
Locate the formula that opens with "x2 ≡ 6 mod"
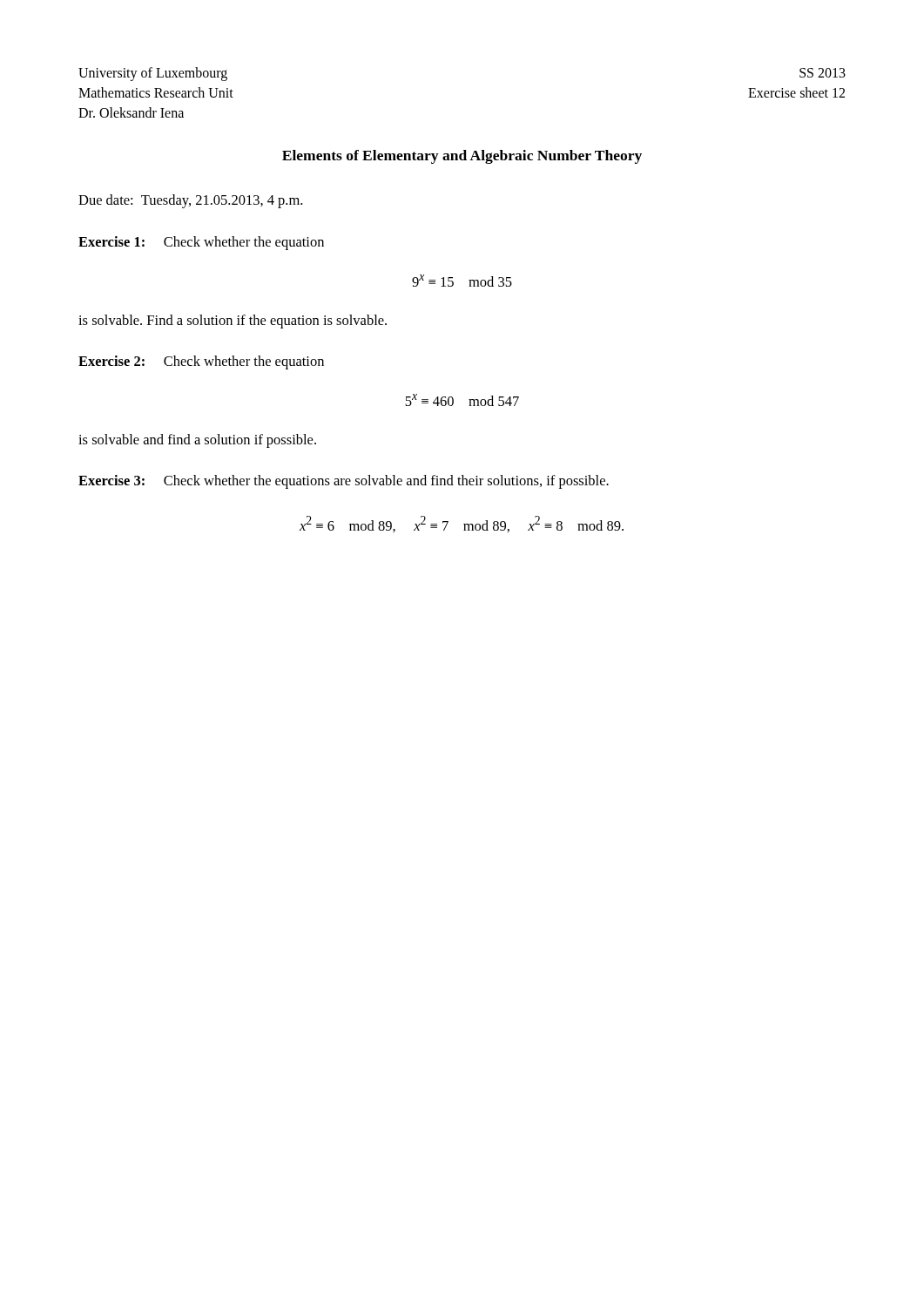462,524
